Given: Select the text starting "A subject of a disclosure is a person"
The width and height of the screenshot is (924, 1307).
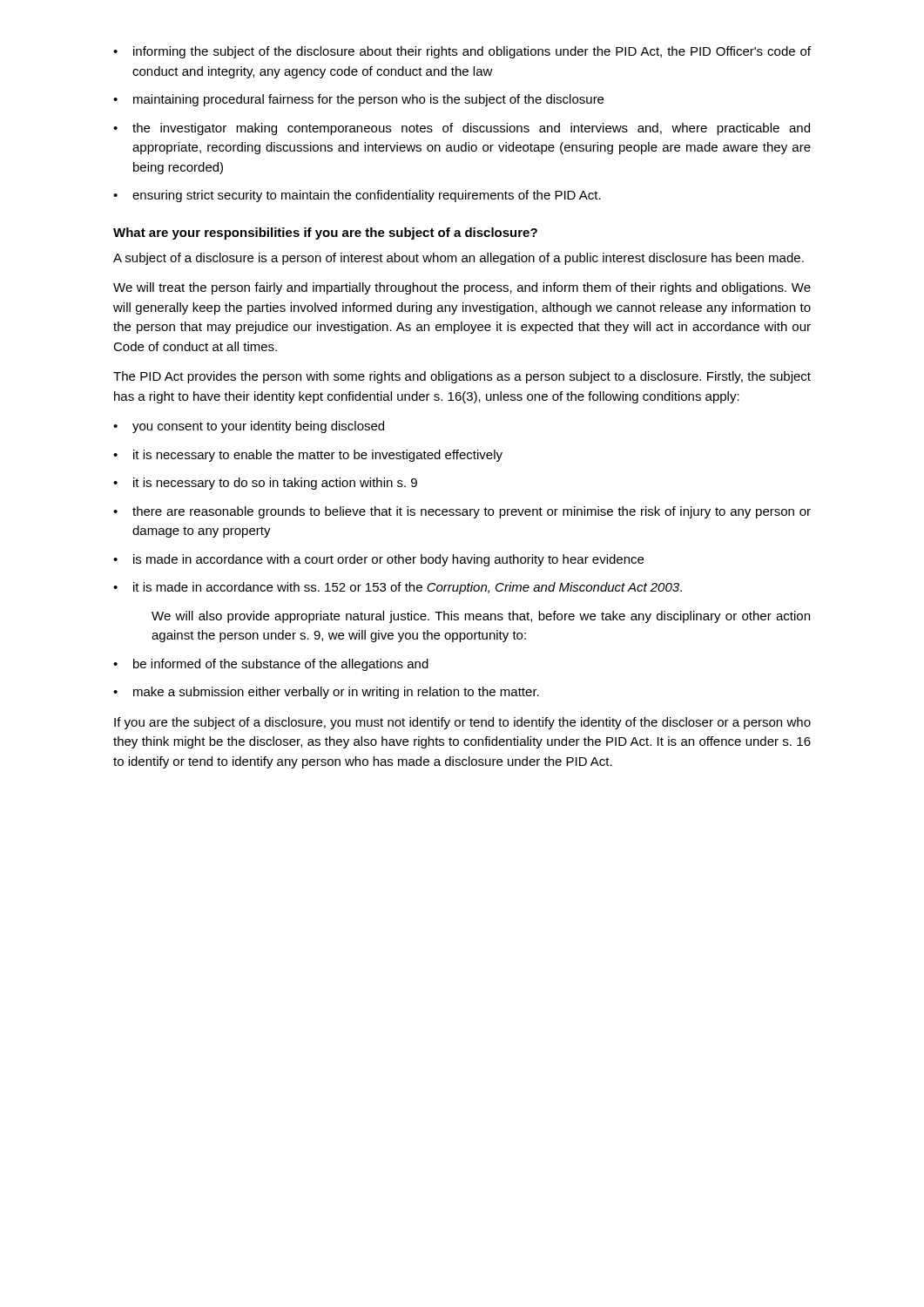Looking at the screenshot, I should point(459,257).
